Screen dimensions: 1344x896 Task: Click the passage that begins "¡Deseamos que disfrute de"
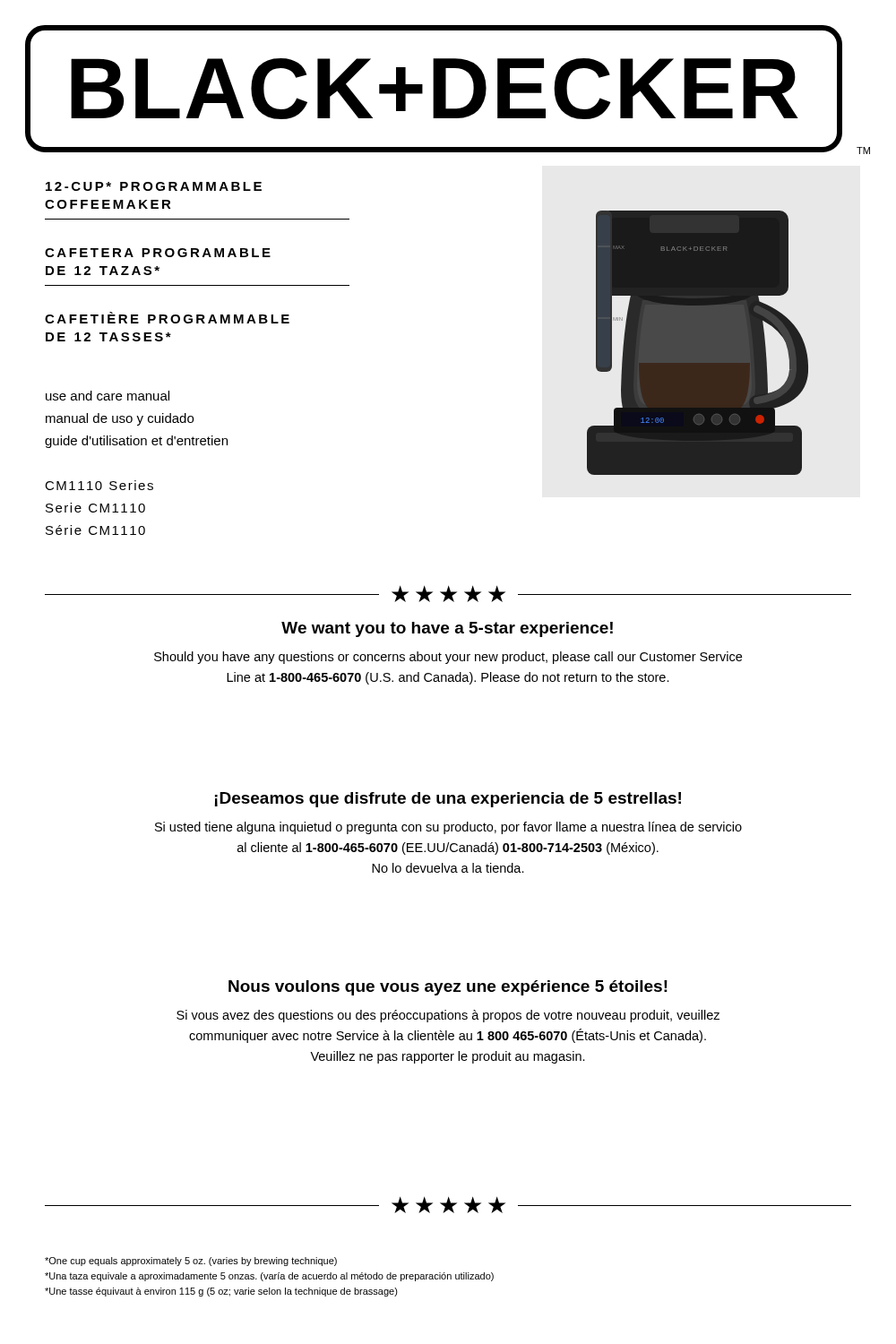click(x=448, y=834)
